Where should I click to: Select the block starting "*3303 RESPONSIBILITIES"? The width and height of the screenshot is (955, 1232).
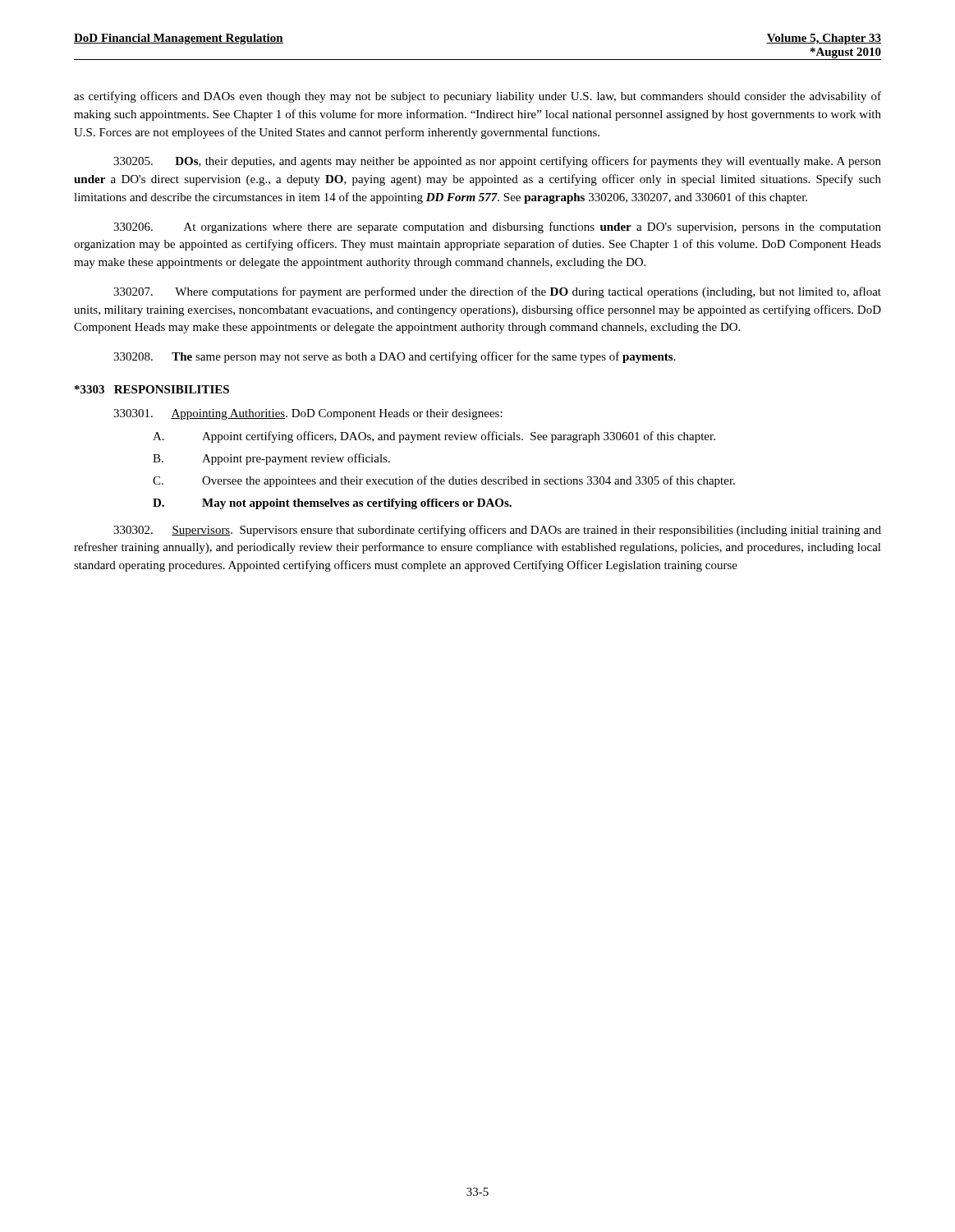click(x=152, y=389)
